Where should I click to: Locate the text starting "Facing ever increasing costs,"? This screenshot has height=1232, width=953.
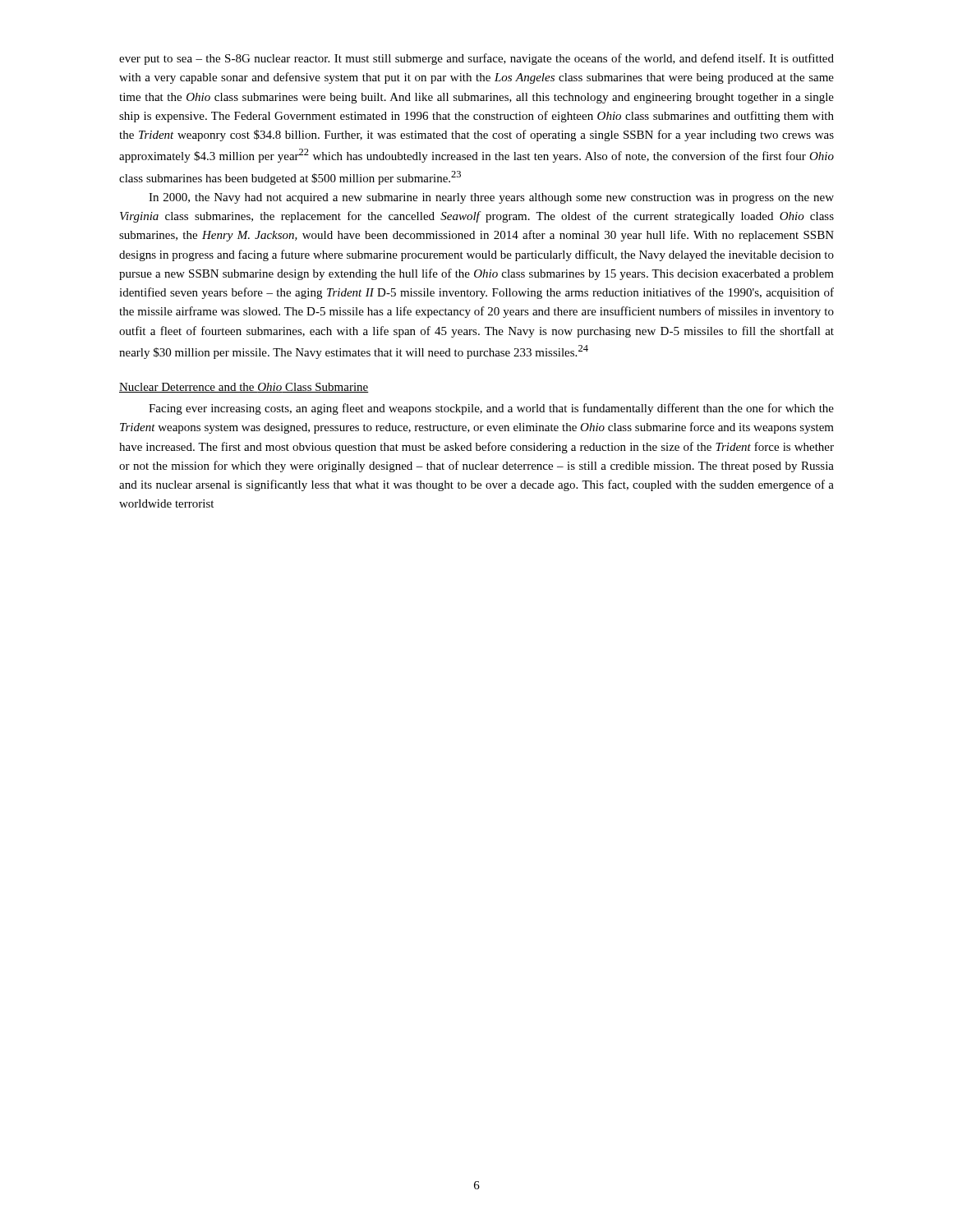[x=476, y=456]
